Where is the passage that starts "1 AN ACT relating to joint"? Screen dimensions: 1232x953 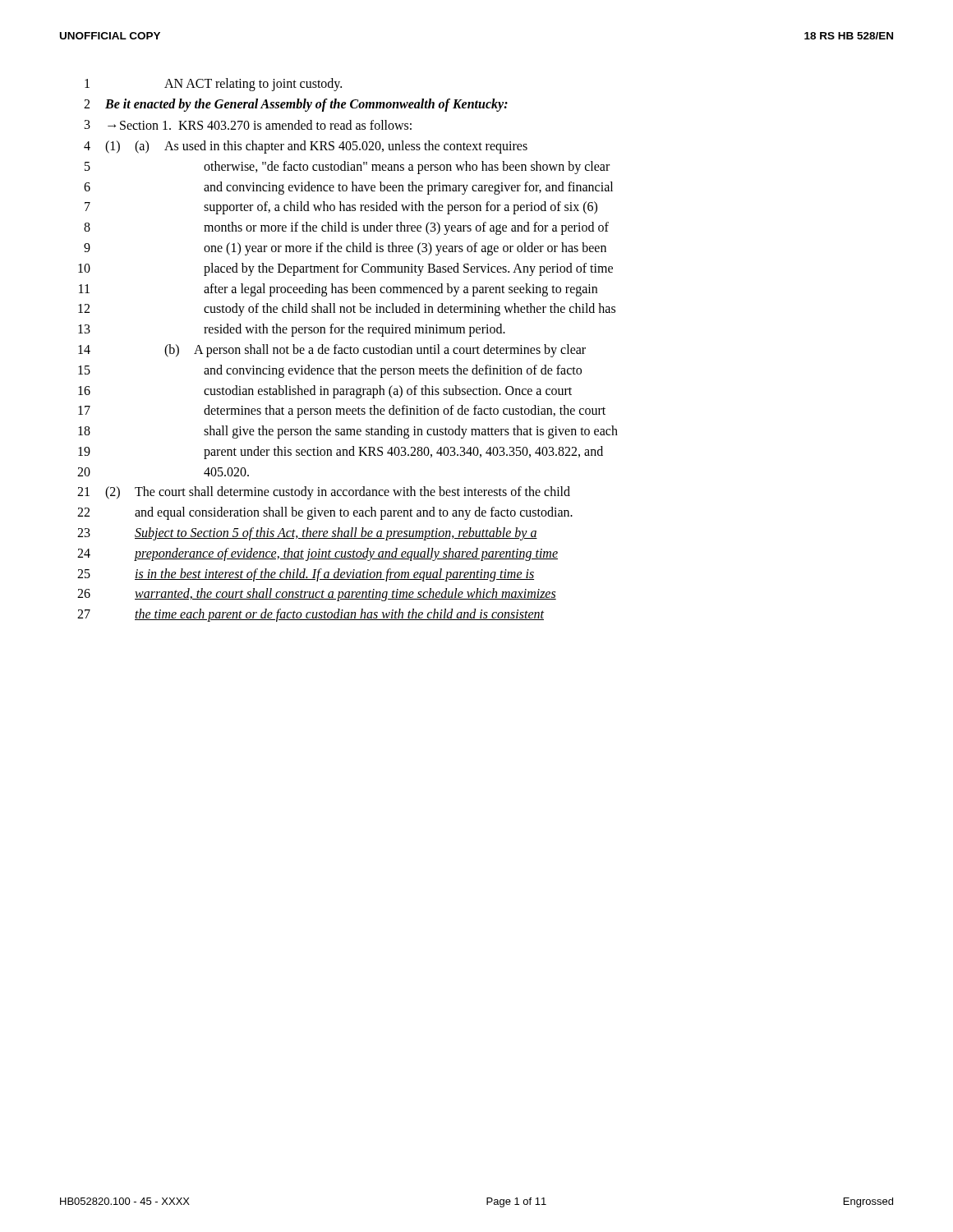(x=213, y=85)
